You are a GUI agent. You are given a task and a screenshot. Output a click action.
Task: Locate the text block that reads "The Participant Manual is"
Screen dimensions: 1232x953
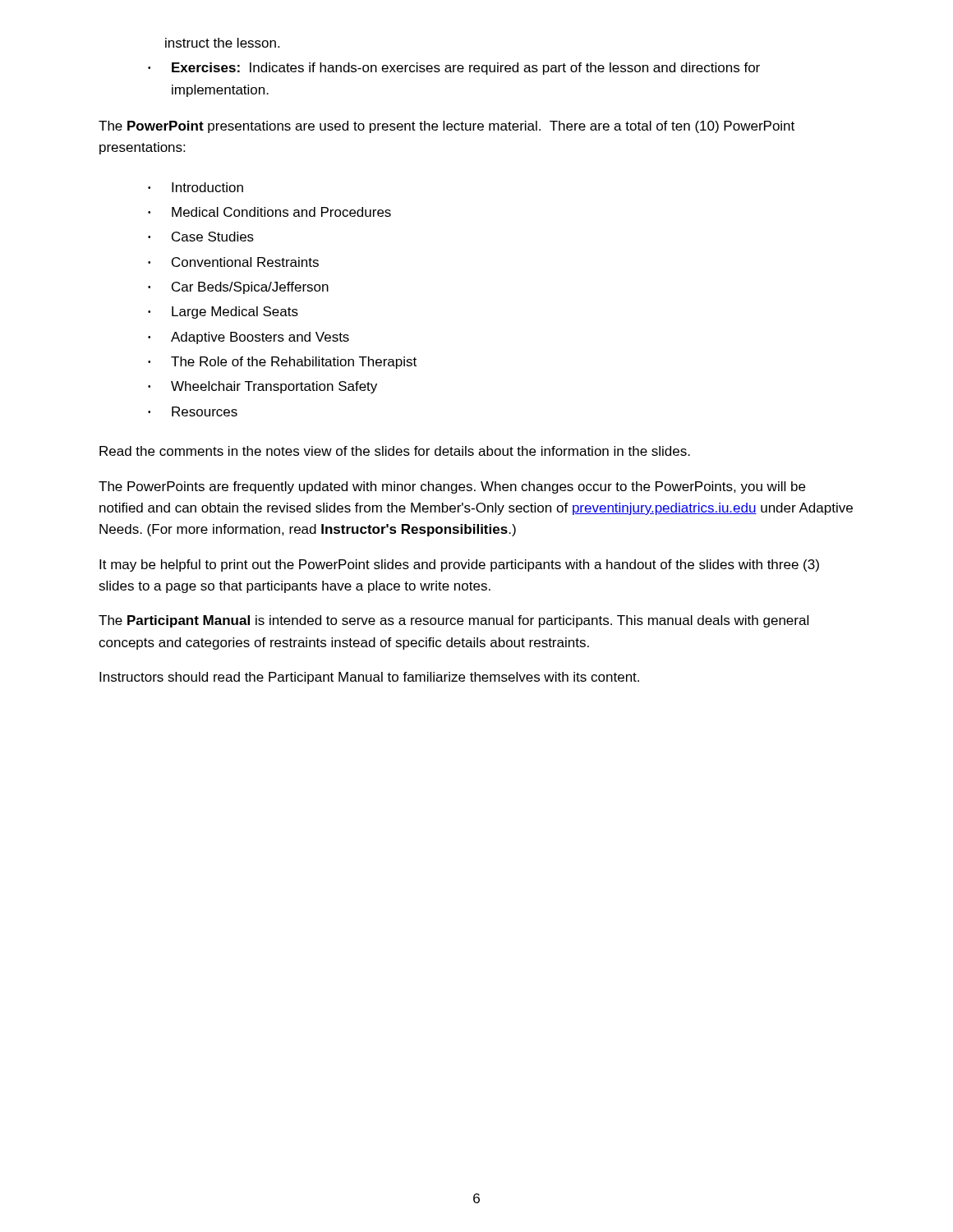(454, 632)
